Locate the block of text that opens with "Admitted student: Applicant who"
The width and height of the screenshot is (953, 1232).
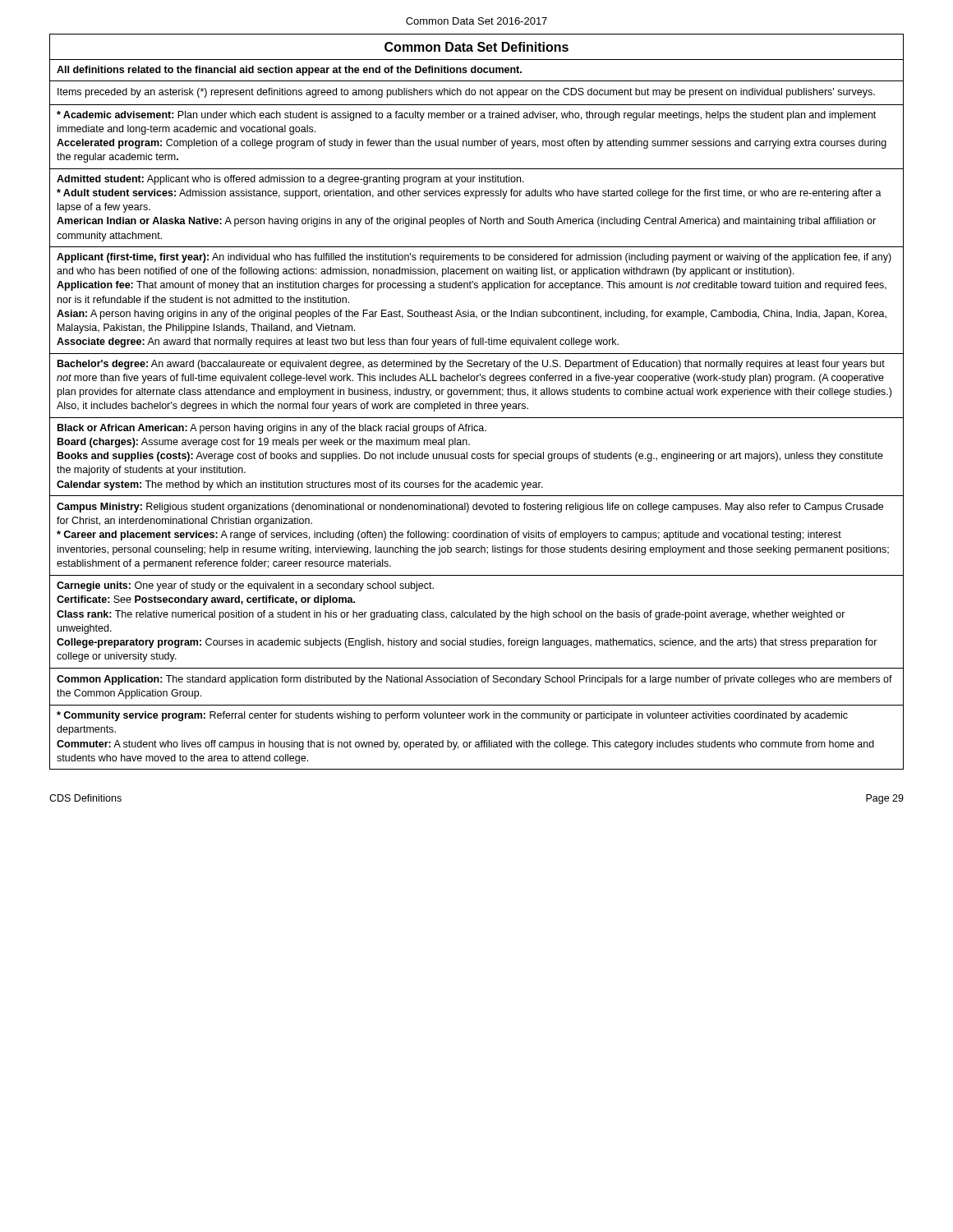click(x=469, y=207)
